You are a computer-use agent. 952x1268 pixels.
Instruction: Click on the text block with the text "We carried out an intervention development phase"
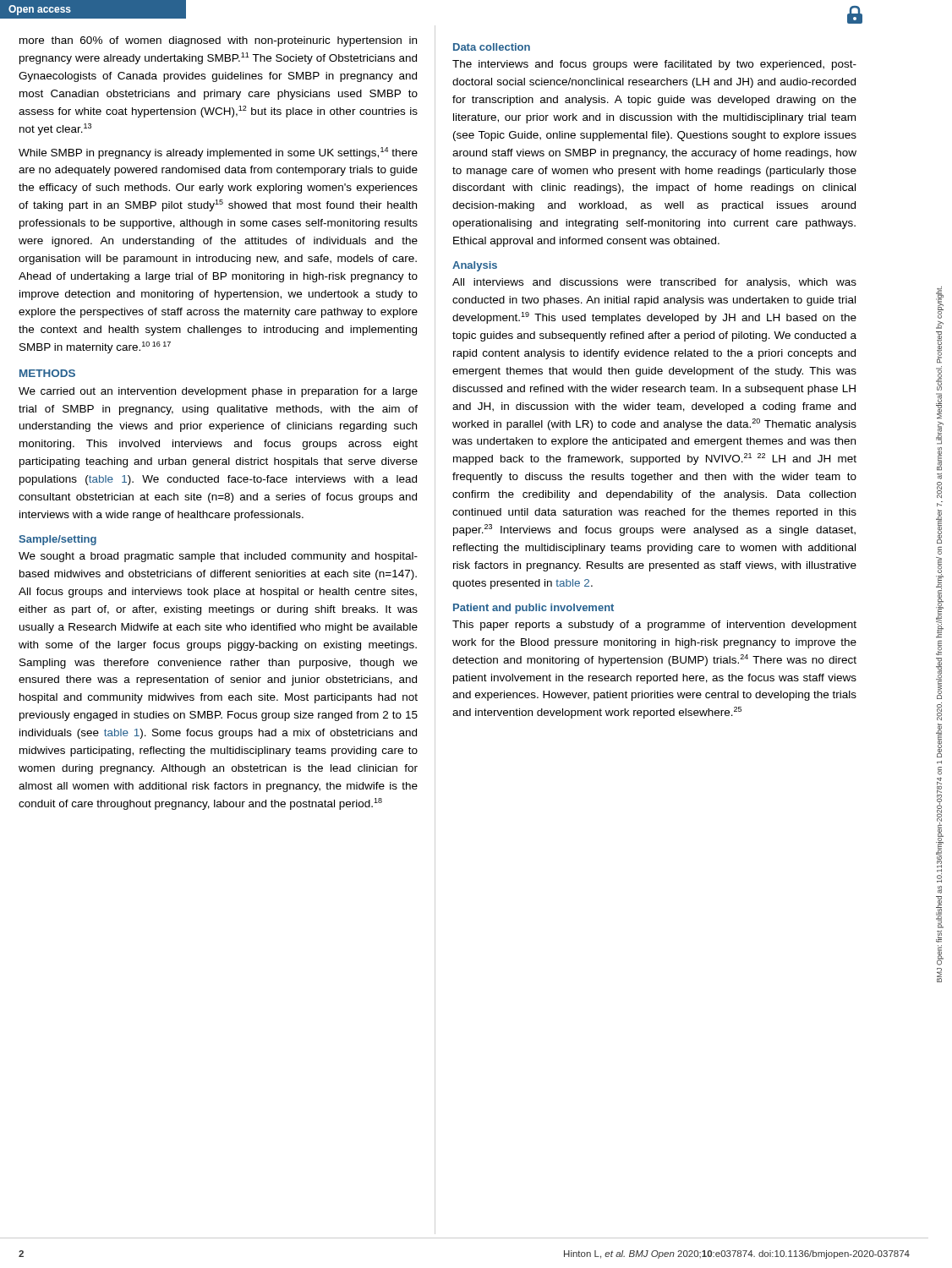click(218, 453)
